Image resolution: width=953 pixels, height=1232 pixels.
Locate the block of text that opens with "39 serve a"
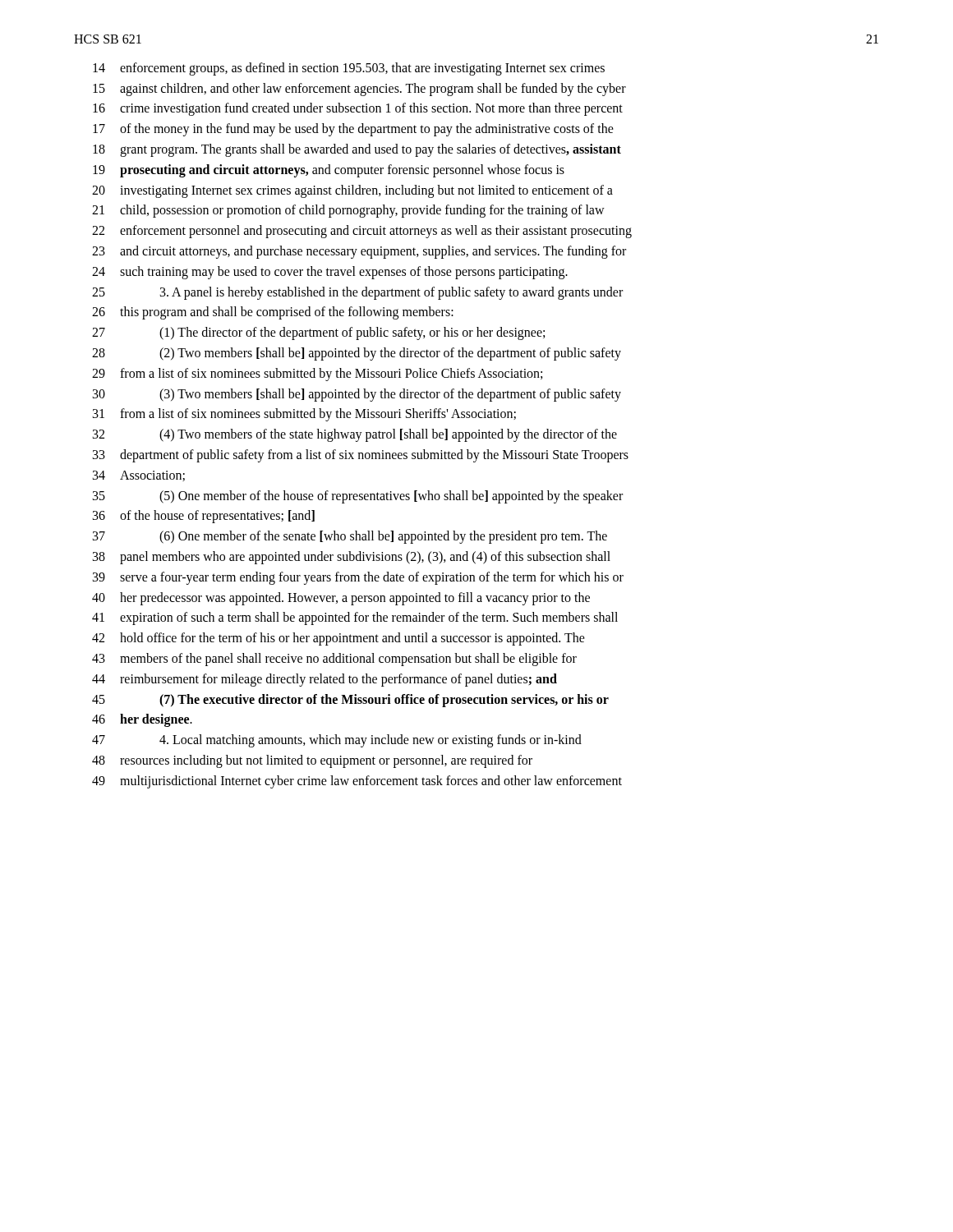pos(476,578)
